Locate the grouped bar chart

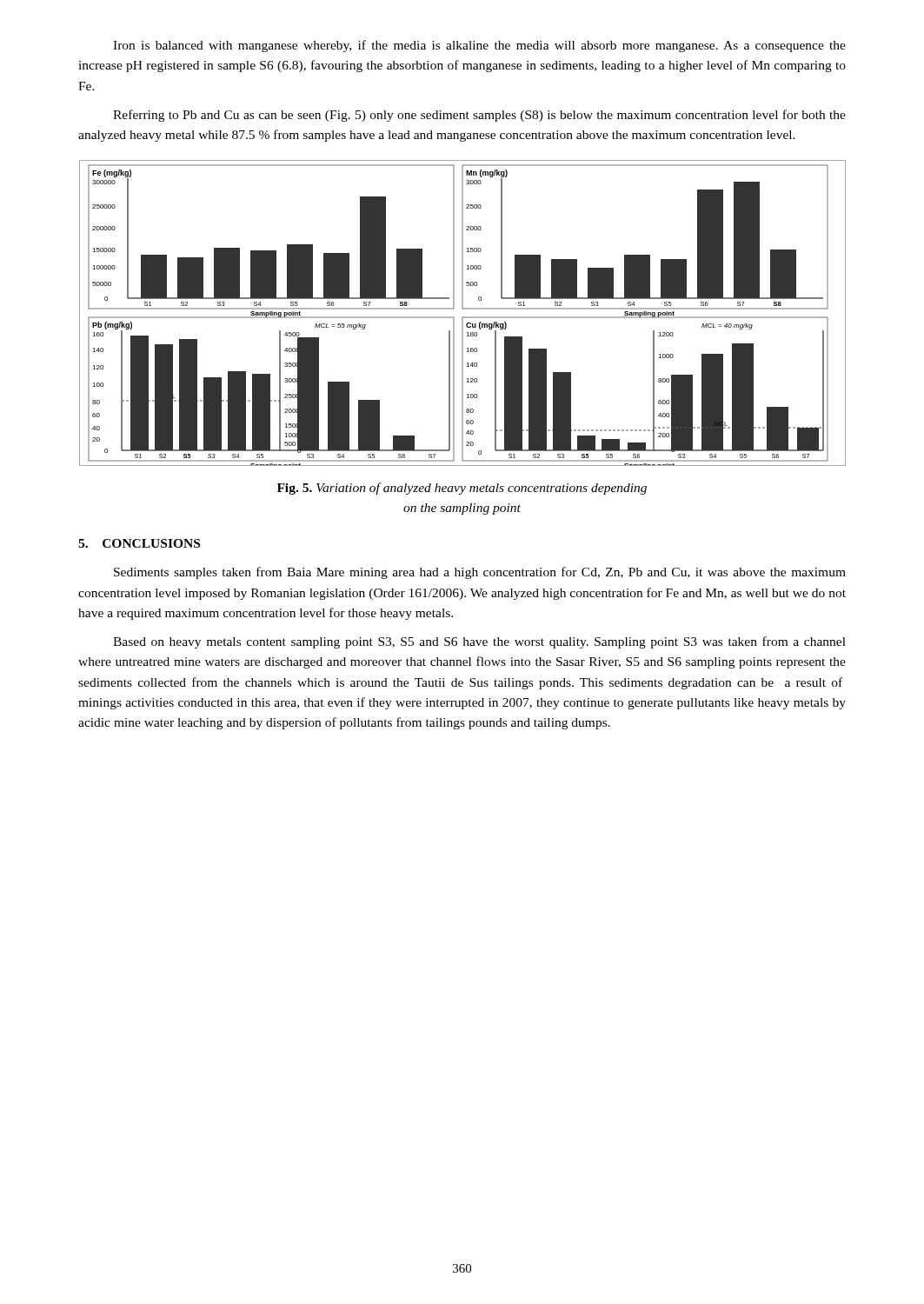point(462,316)
